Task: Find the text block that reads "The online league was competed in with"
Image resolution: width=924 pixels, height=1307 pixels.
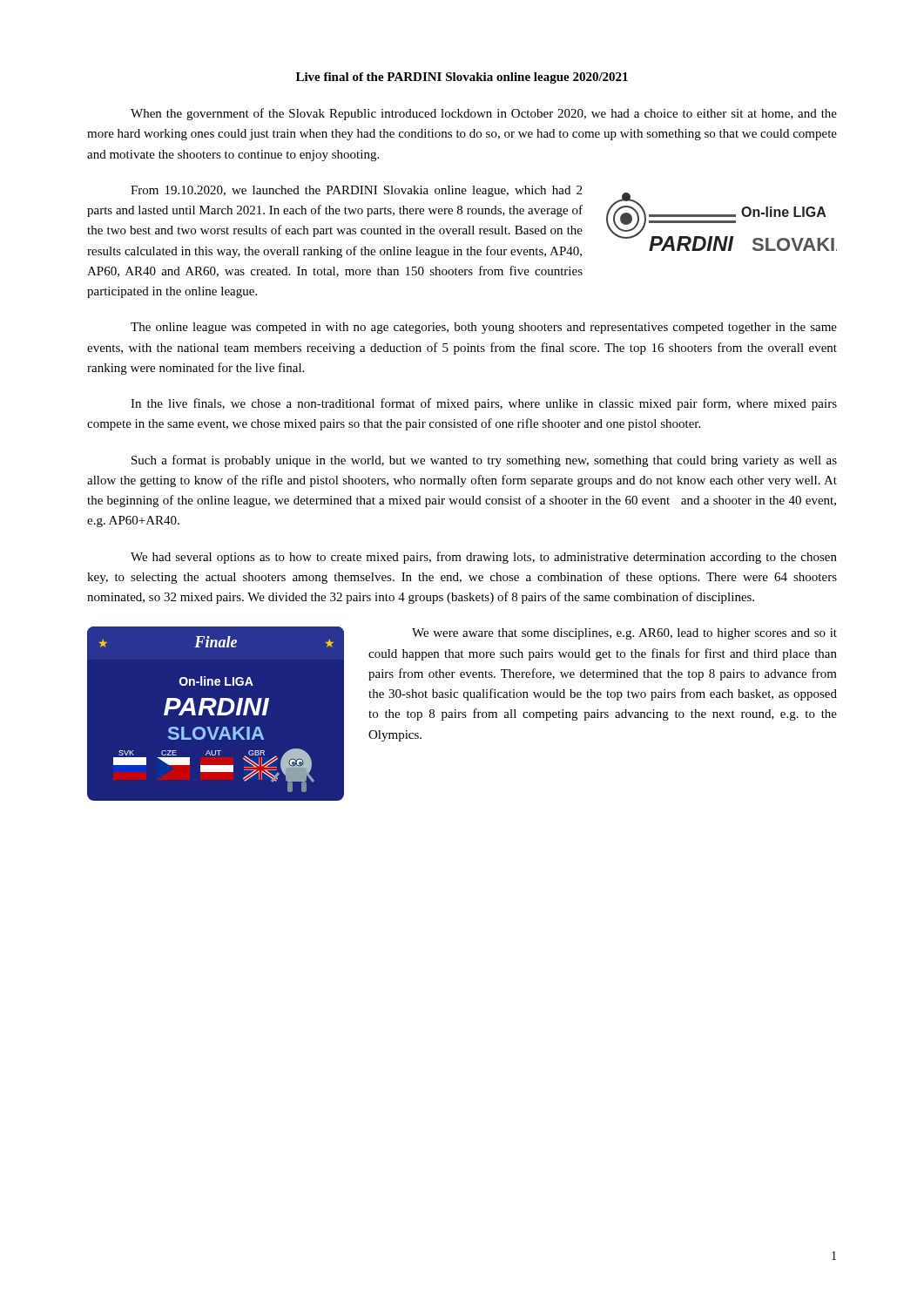Action: pos(462,347)
